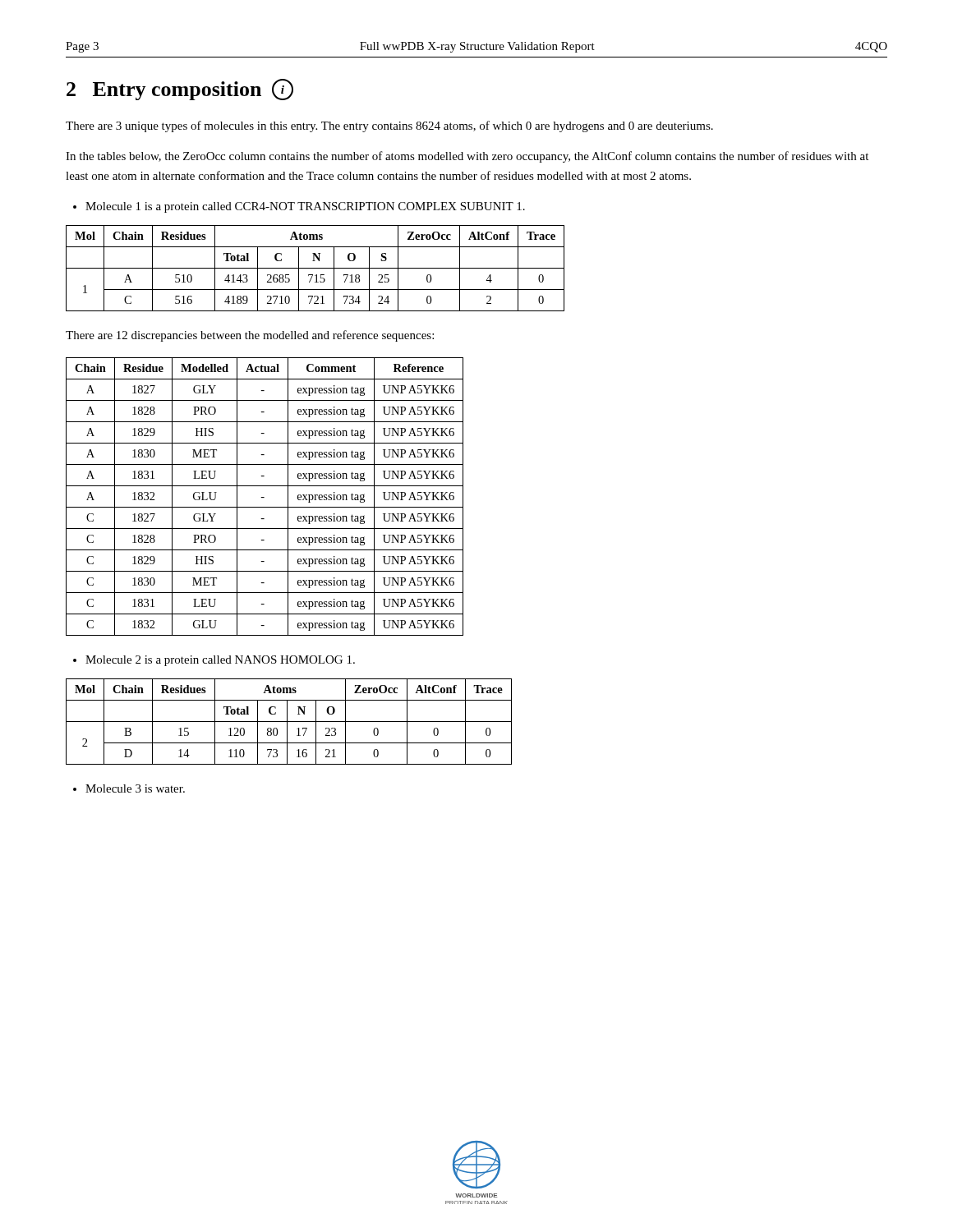This screenshot has width=953, height=1232.
Task: Click on the element starting "In the tables"
Action: click(476, 166)
